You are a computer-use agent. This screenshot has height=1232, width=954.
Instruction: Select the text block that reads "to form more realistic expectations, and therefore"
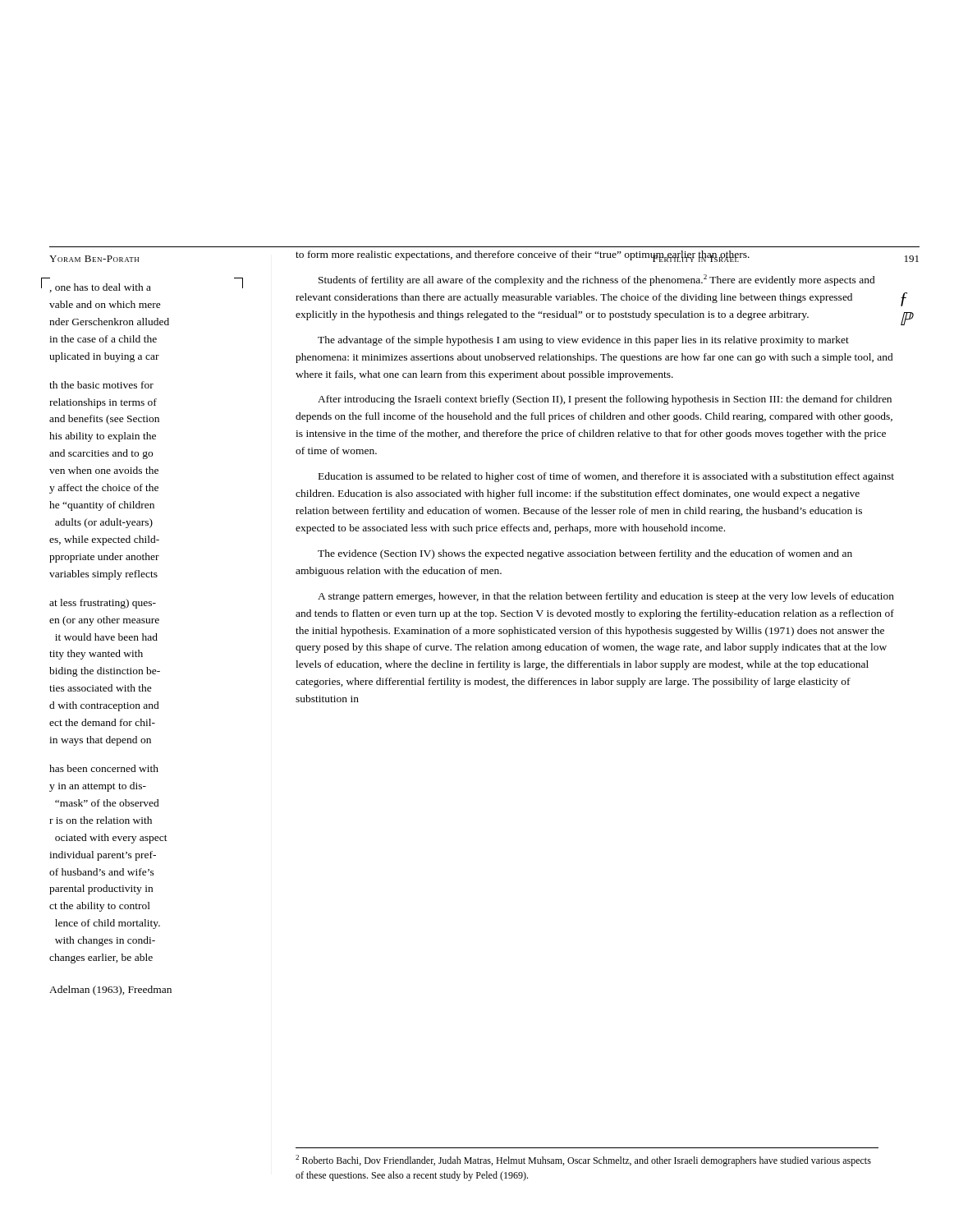523,254
